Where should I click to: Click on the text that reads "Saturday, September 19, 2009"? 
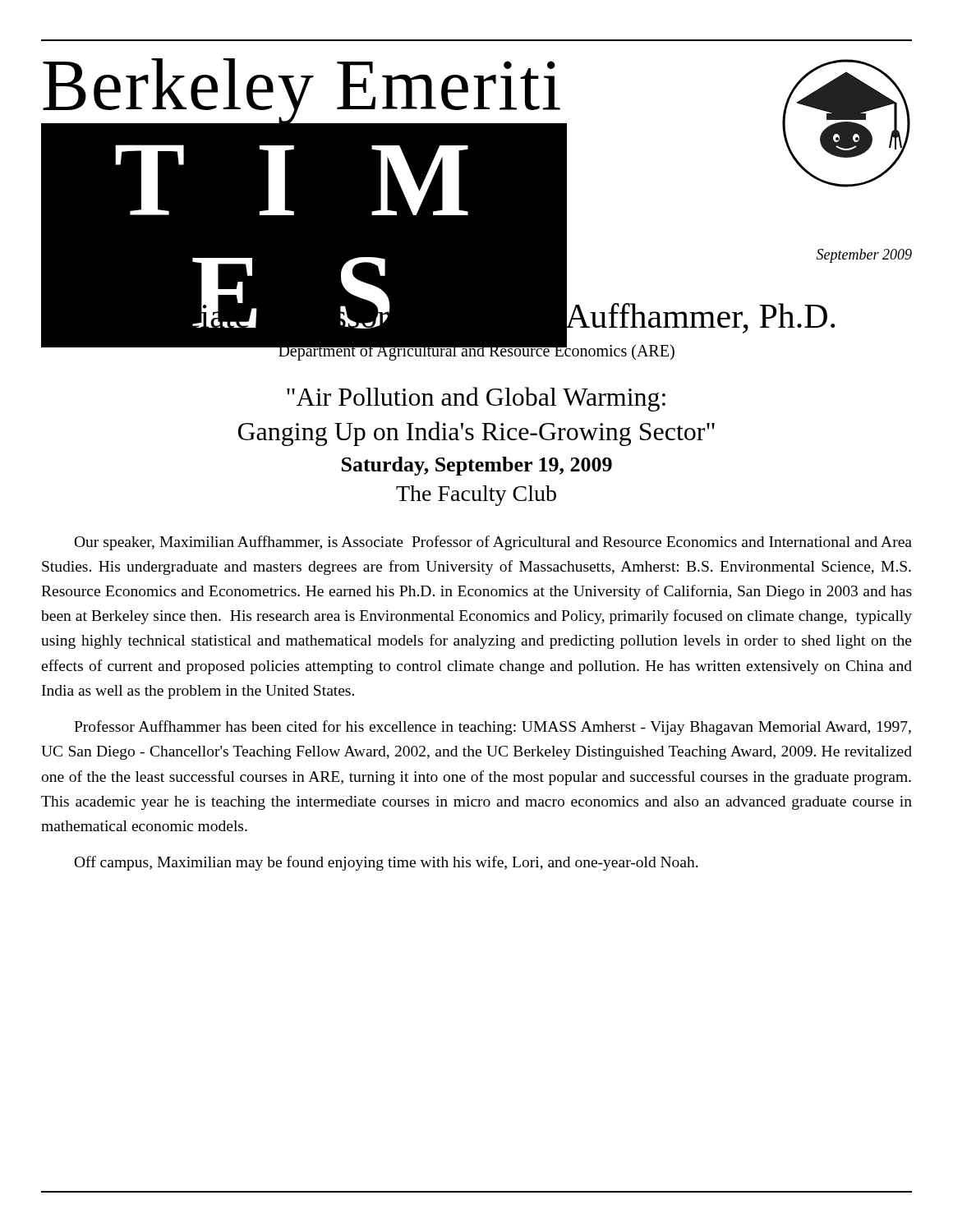476,464
